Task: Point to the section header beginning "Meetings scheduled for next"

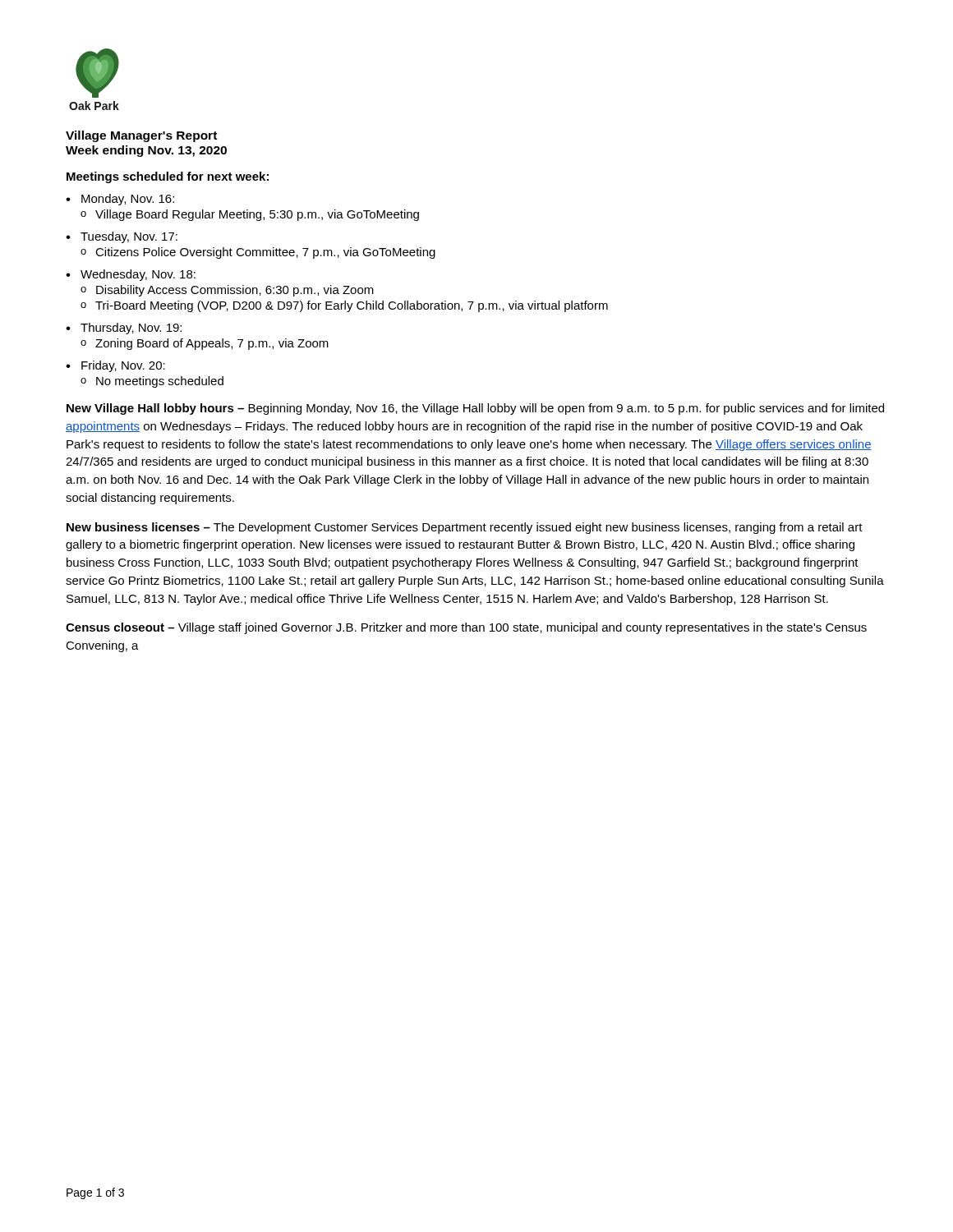Action: [168, 176]
